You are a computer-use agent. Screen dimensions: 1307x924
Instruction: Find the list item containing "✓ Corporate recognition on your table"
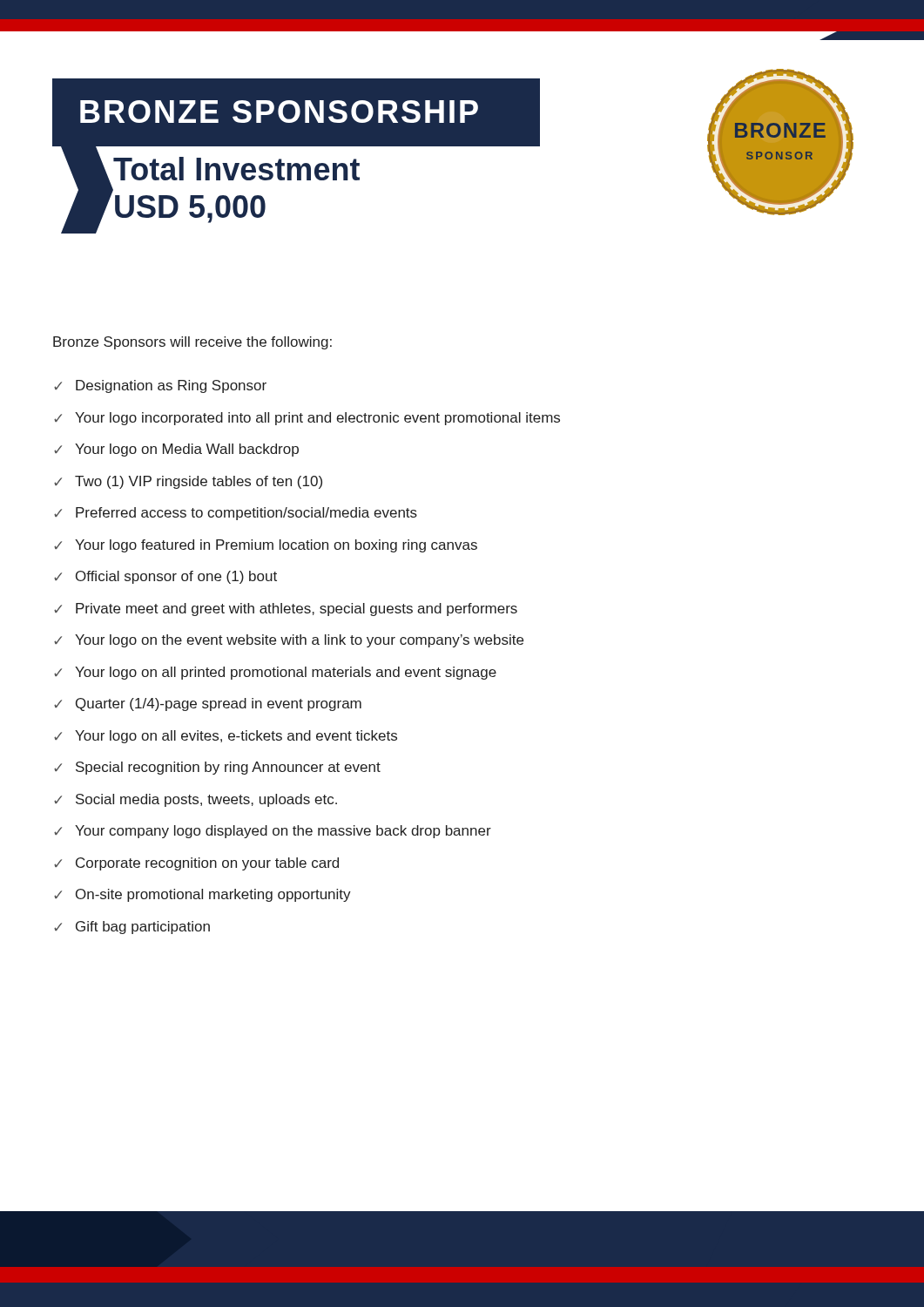(196, 863)
